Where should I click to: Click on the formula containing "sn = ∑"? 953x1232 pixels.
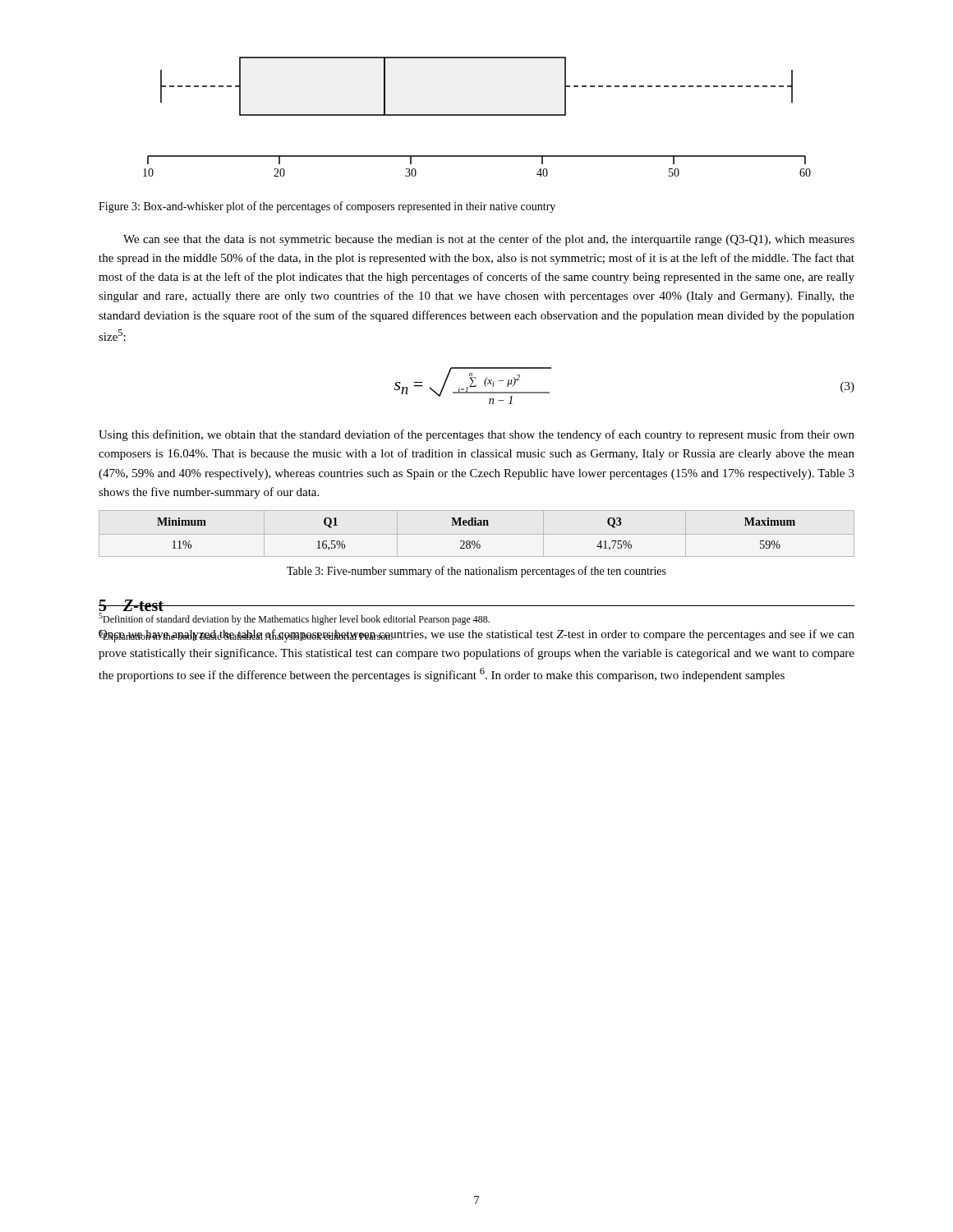coord(490,384)
